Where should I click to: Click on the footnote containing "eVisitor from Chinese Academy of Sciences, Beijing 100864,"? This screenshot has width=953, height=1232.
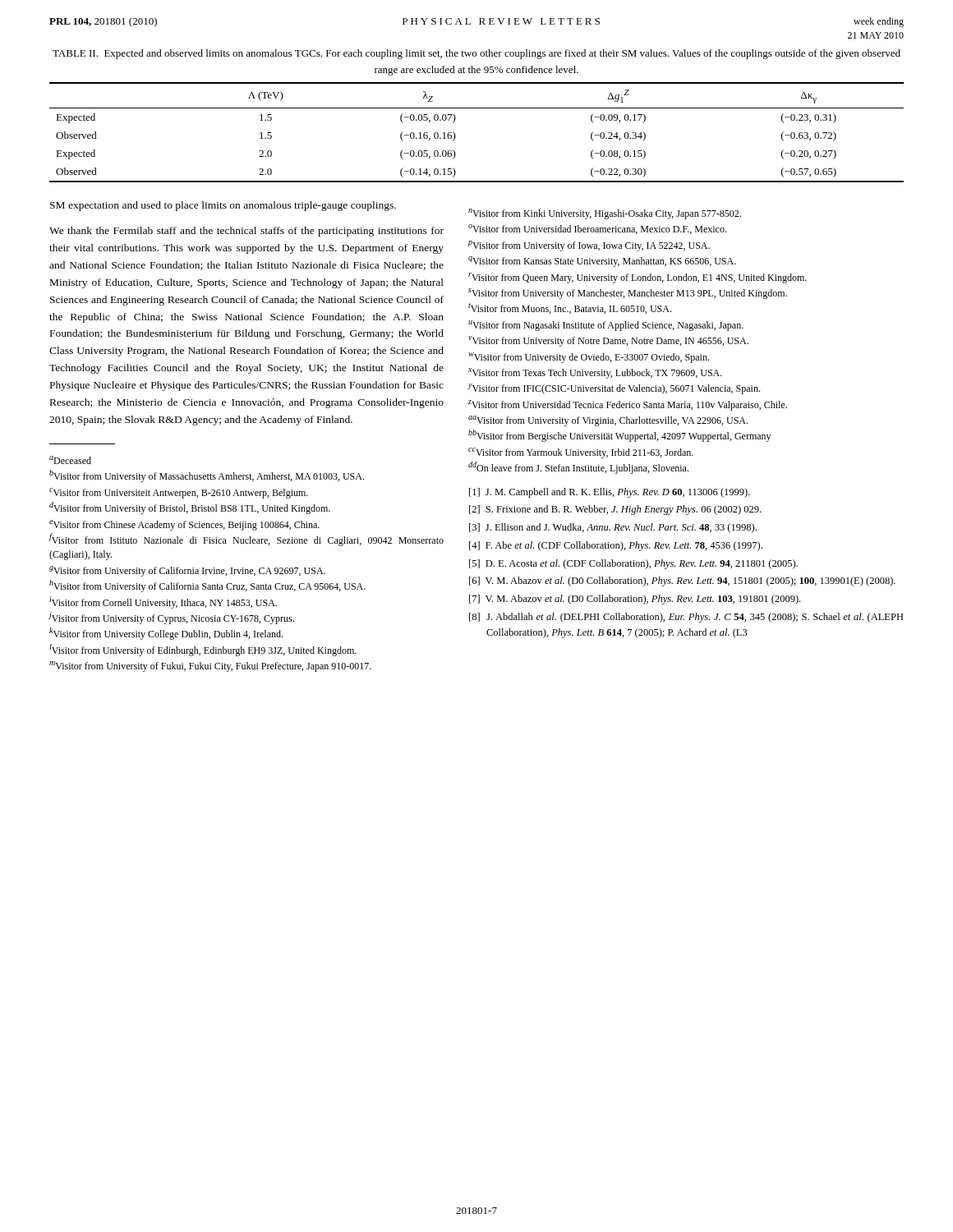click(185, 524)
